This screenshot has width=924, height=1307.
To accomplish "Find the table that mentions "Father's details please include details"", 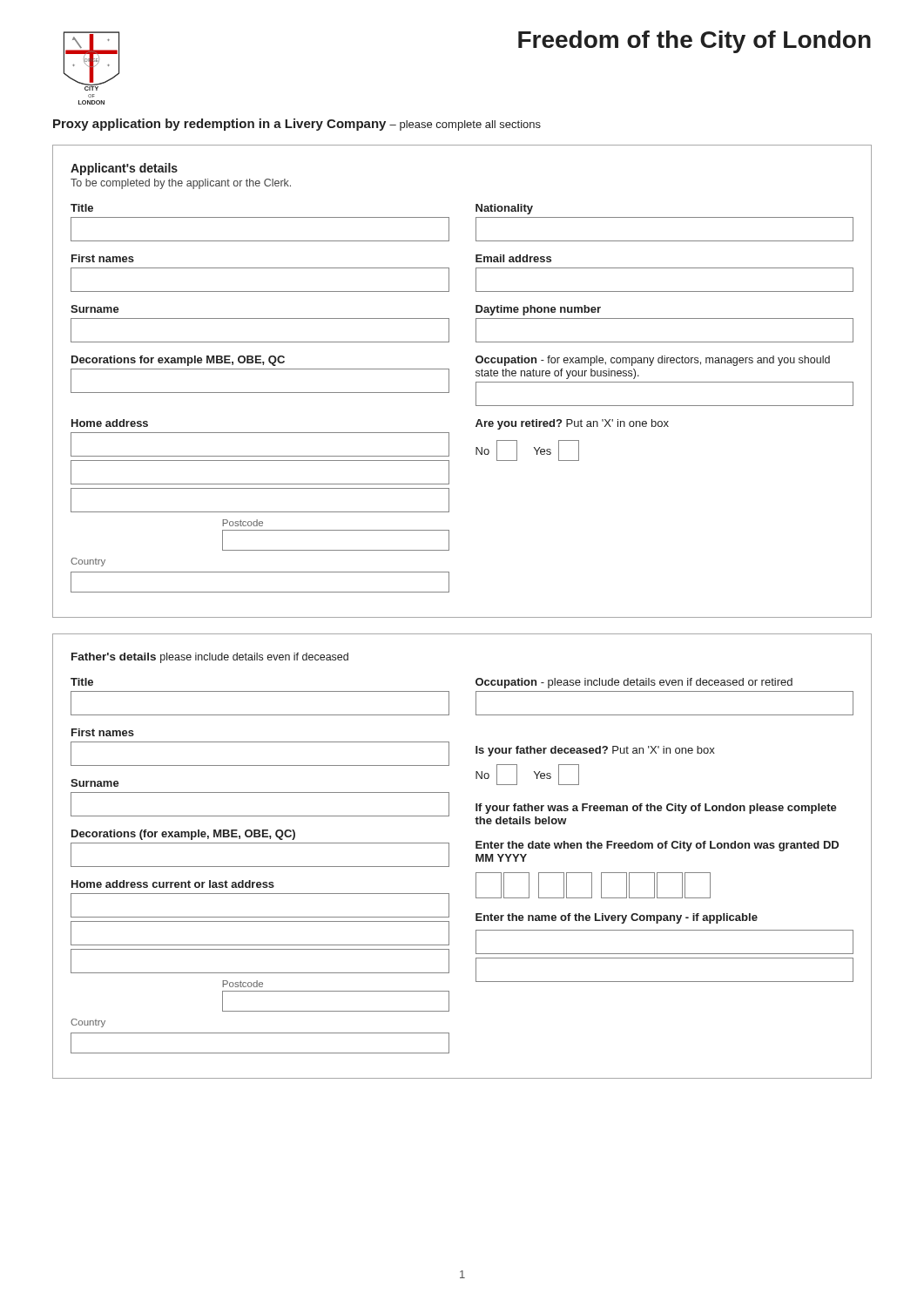I will [462, 856].
